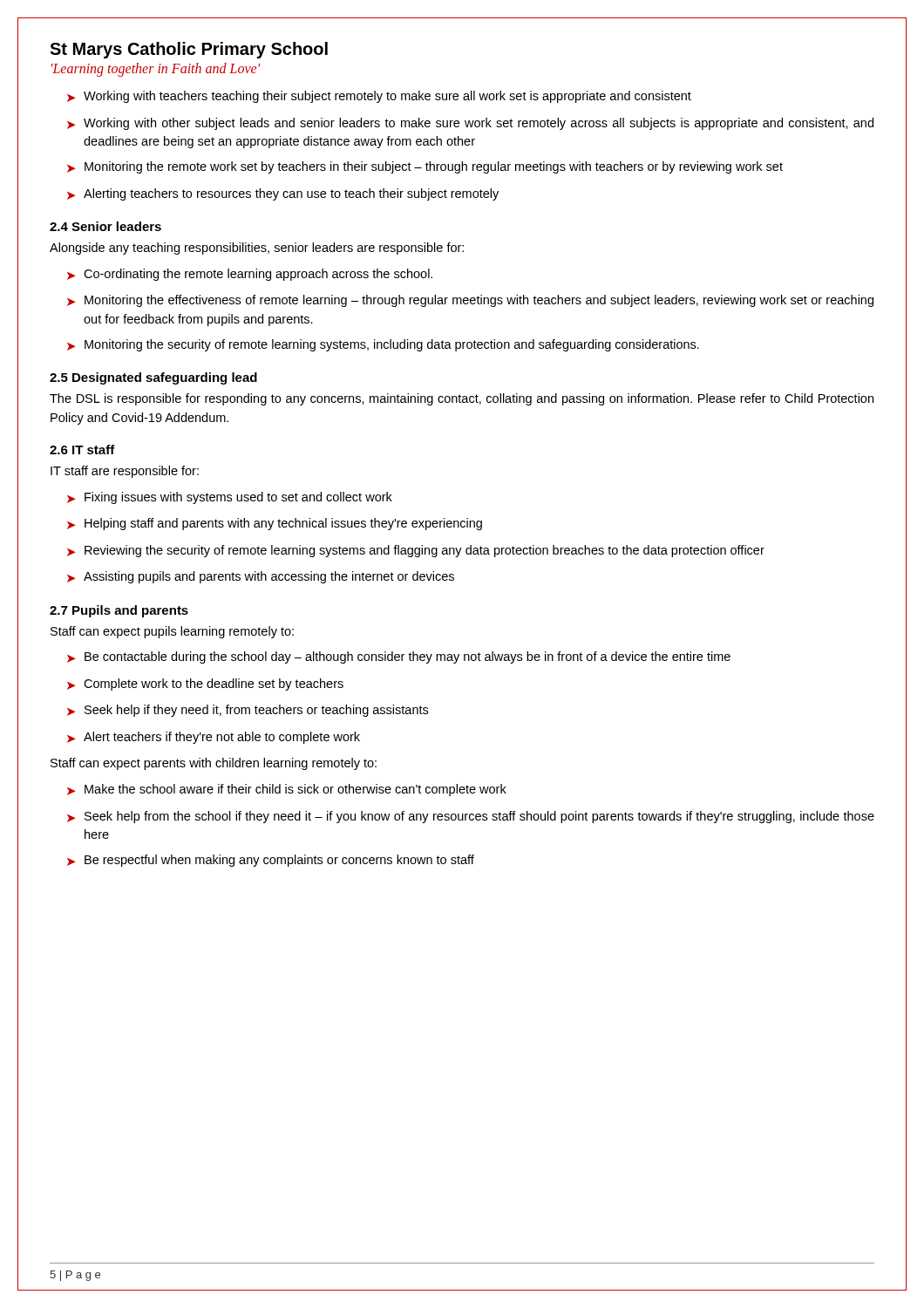The width and height of the screenshot is (924, 1308).
Task: Locate the element starting "➤ Assisting pupils and parents with accessing"
Action: pyautogui.click(x=261, y=577)
